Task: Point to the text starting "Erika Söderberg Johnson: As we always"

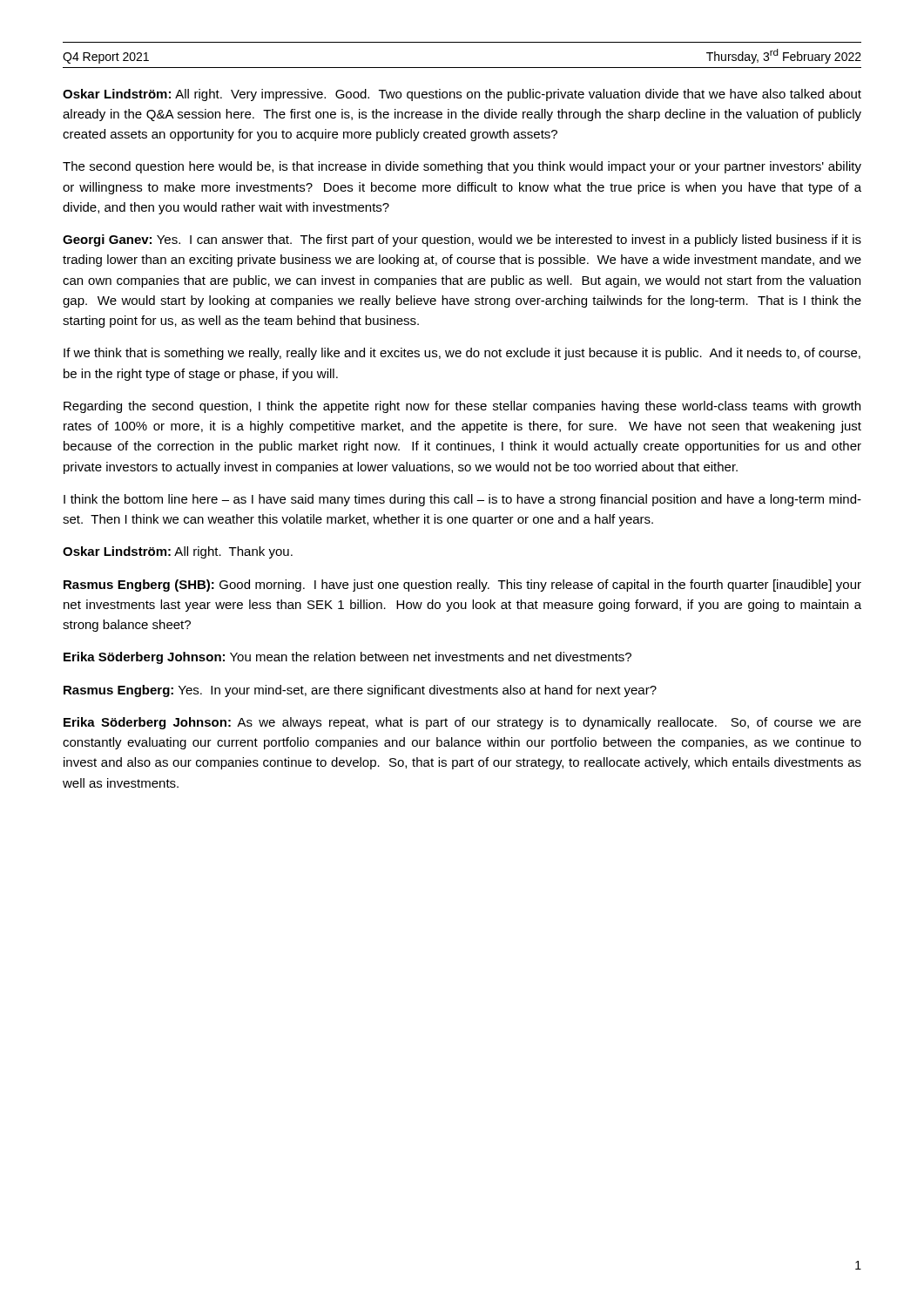Action: [462, 752]
